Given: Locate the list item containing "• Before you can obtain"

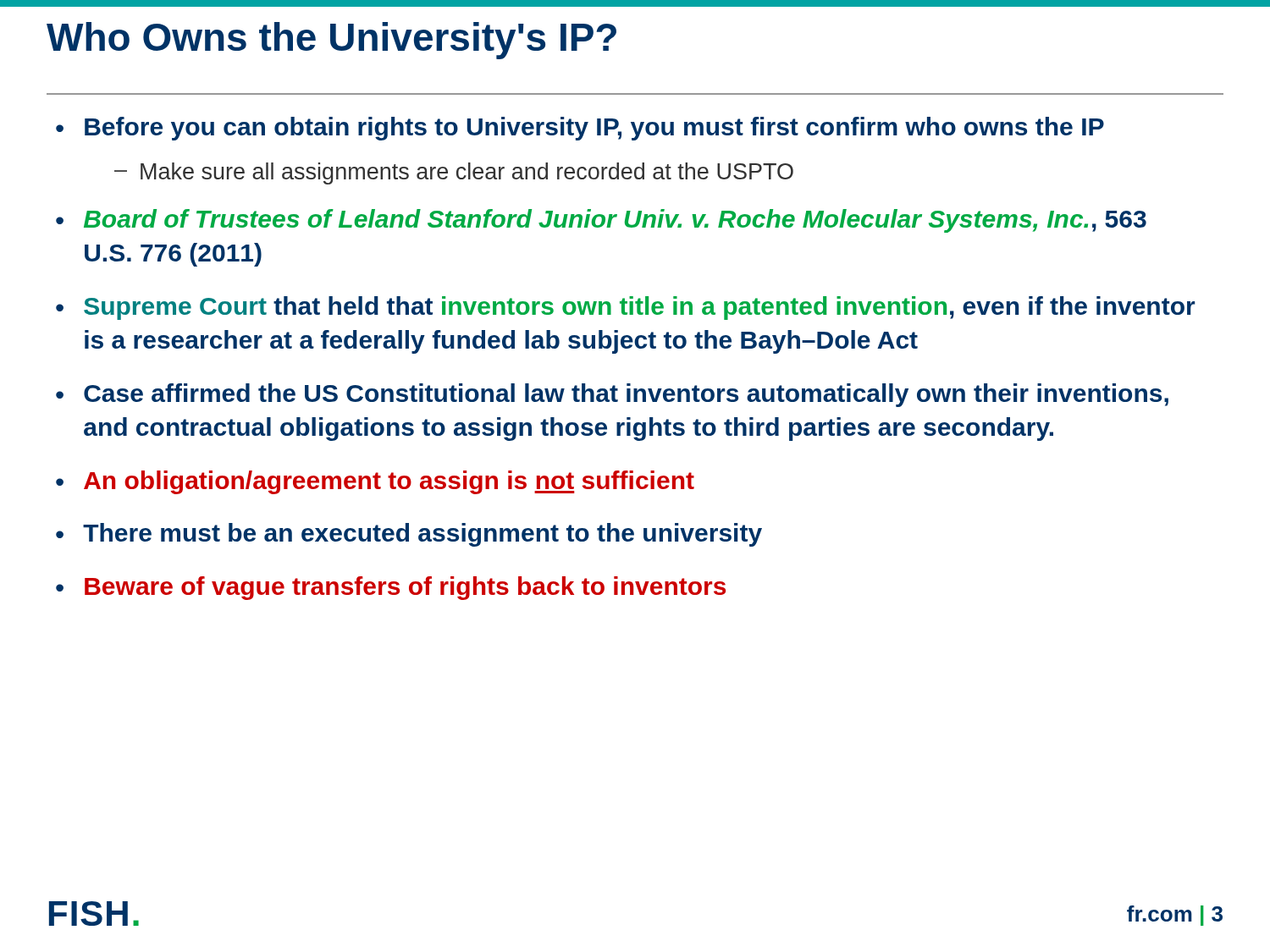Looking at the screenshot, I should 580,127.
